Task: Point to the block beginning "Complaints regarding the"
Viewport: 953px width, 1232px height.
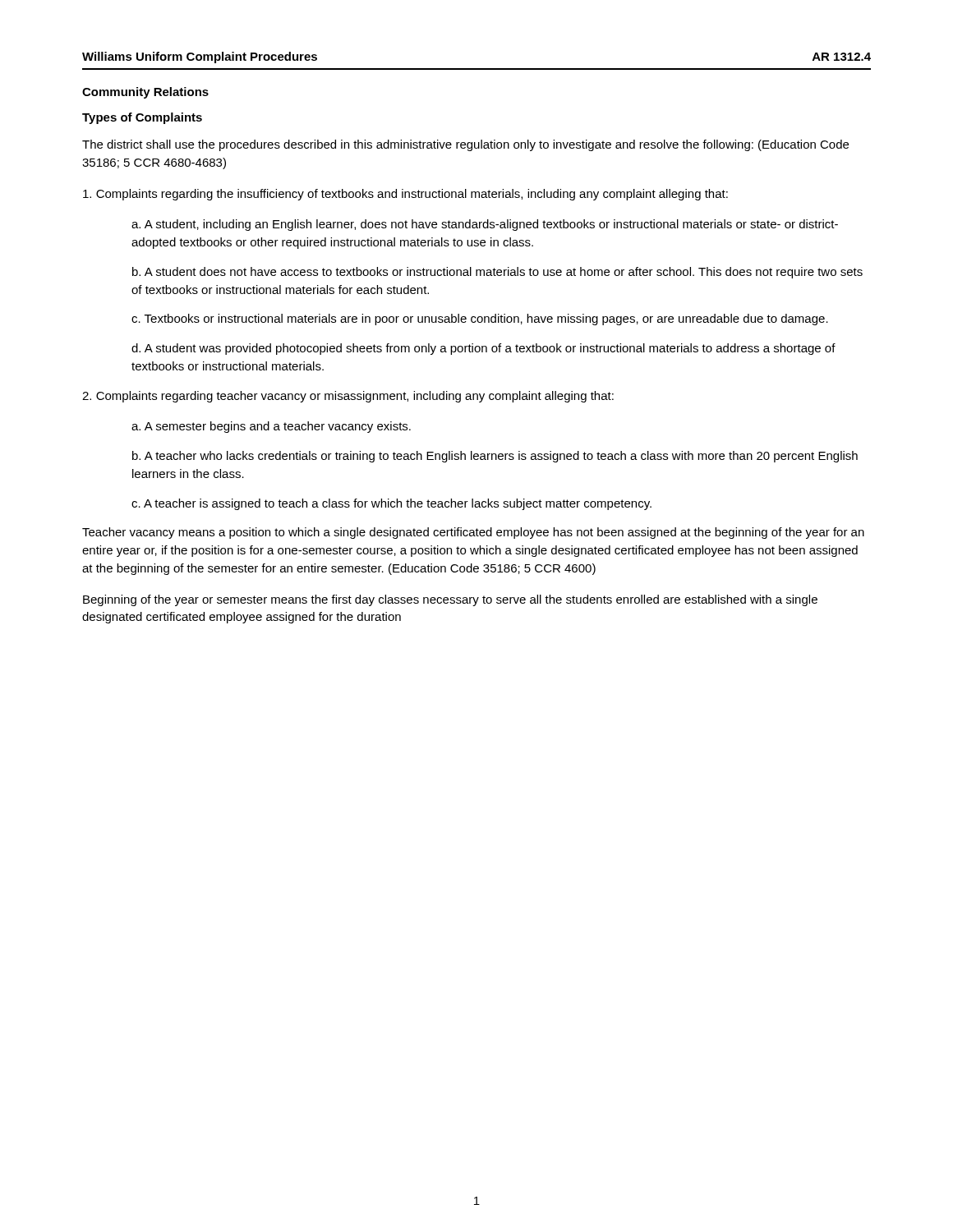Action: coord(405,193)
